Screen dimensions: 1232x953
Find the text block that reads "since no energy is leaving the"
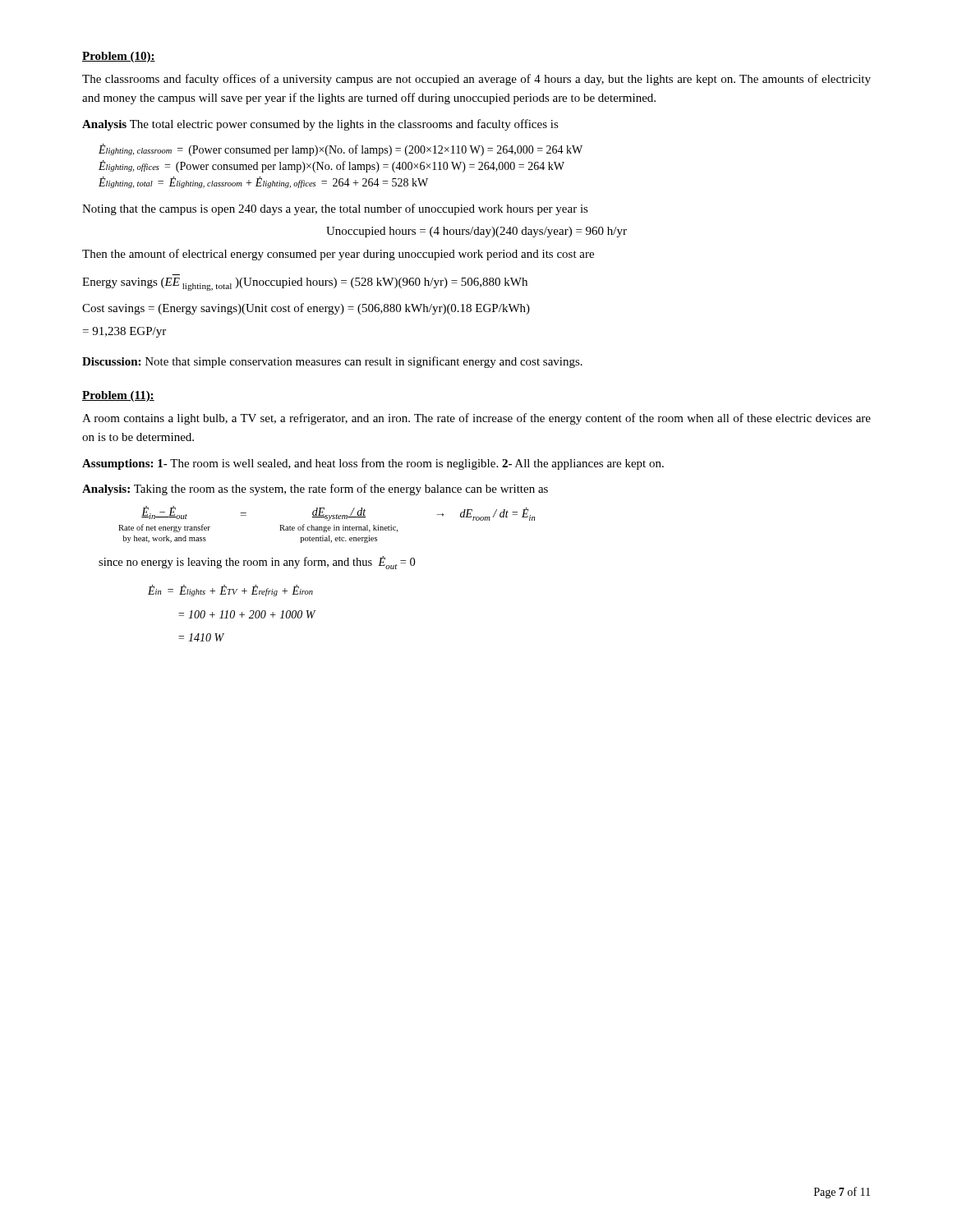257,563
